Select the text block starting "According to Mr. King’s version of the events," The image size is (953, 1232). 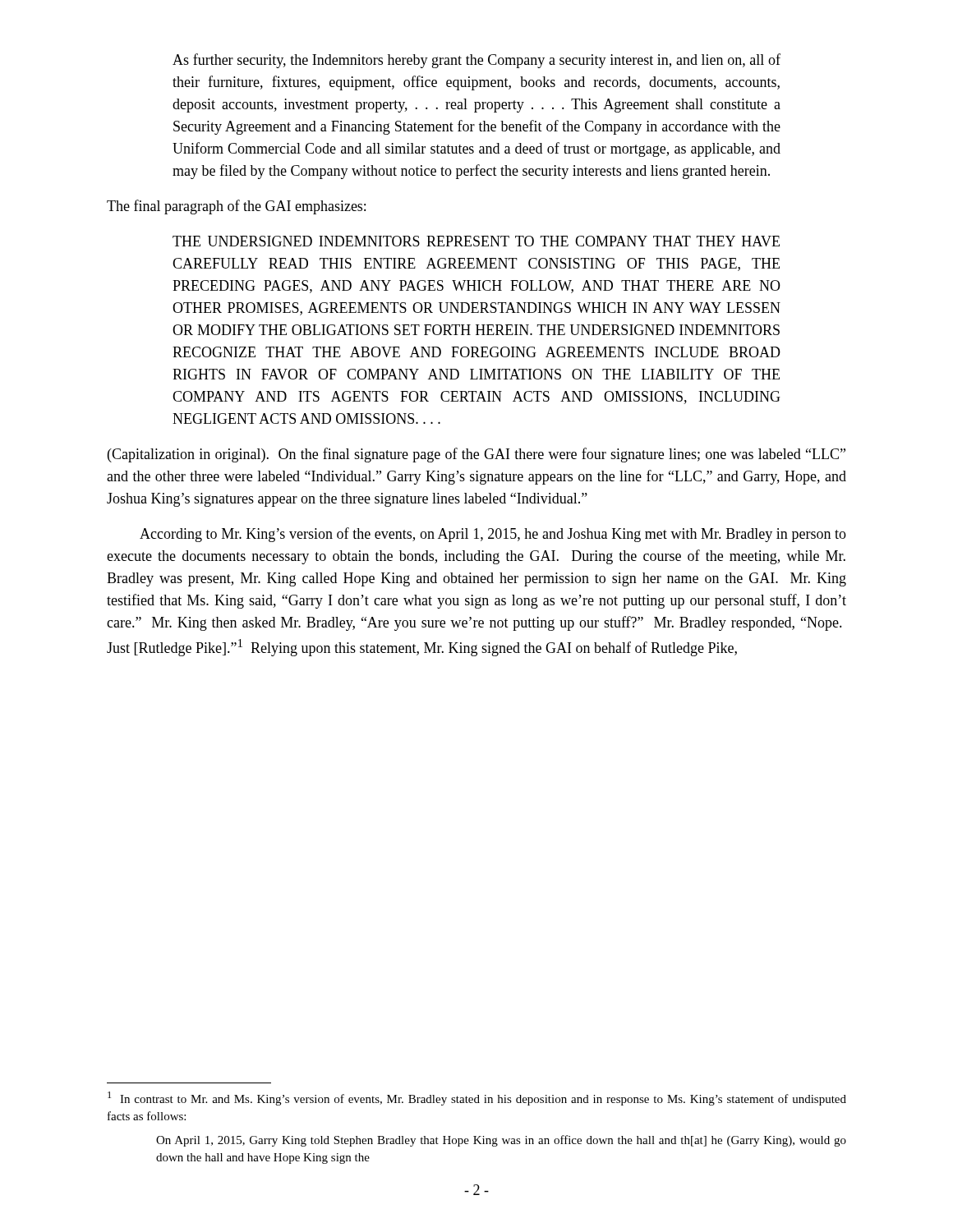476,591
